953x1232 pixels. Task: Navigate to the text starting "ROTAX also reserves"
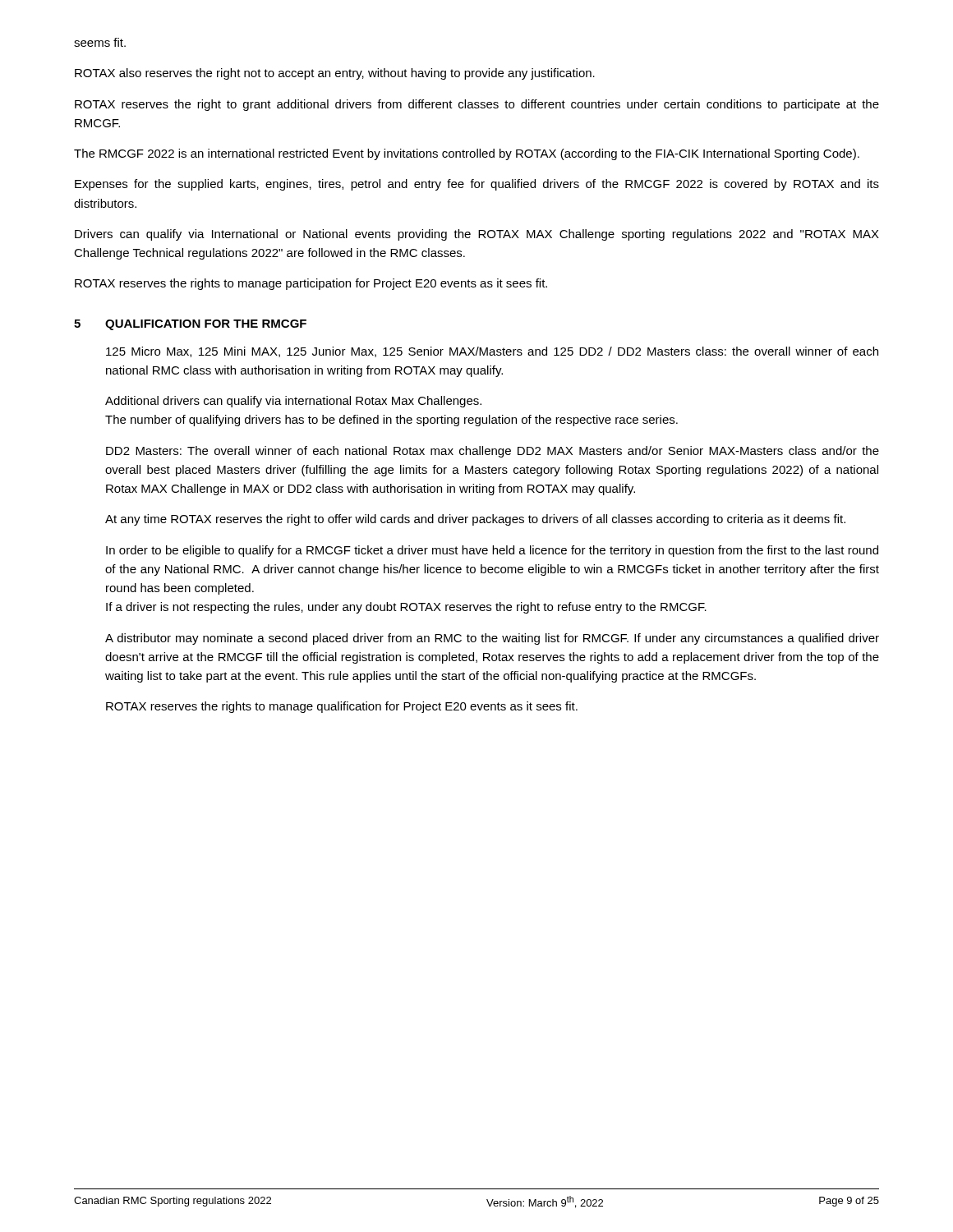[x=335, y=73]
